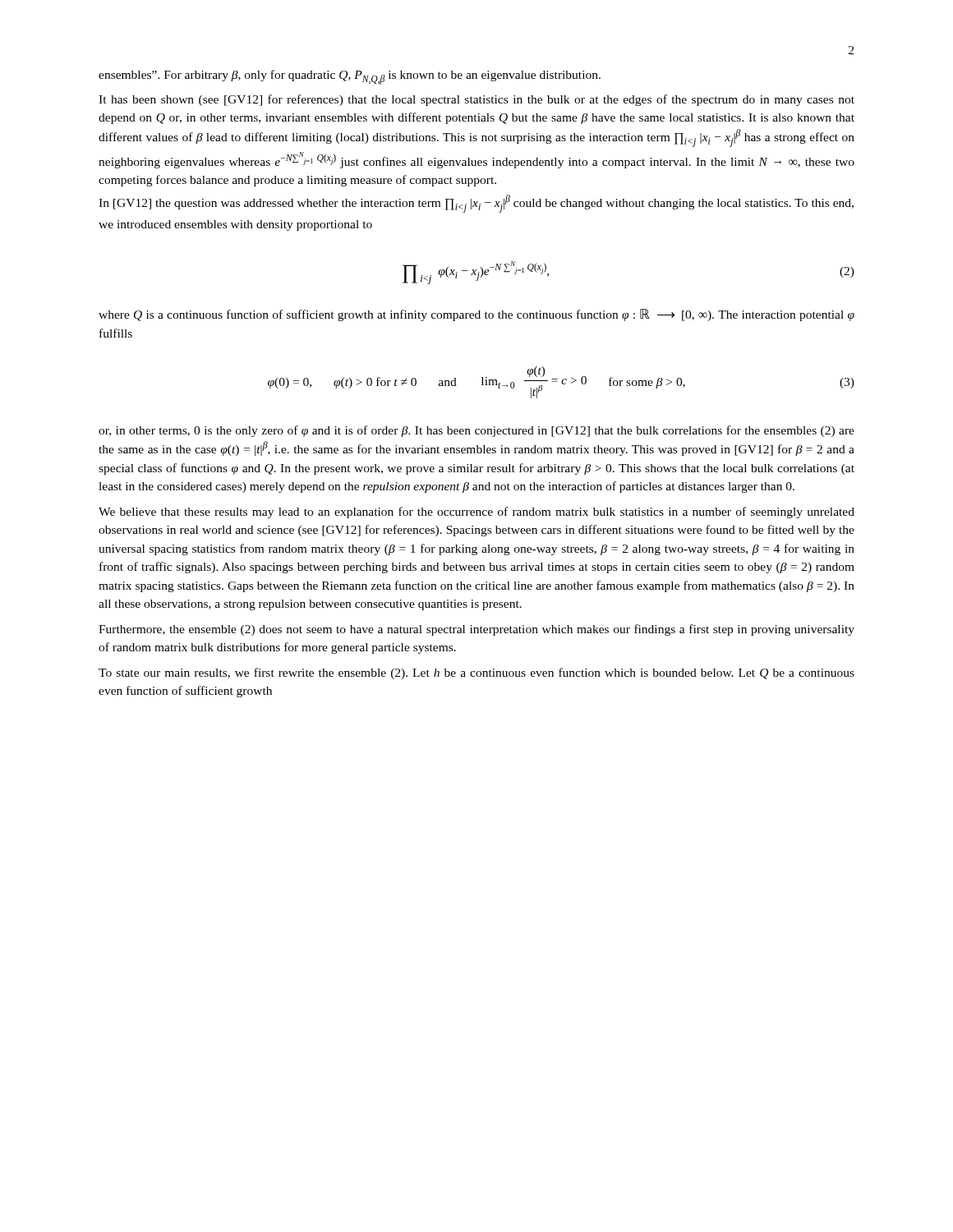Locate the text block starting "We believe that"

click(x=476, y=557)
